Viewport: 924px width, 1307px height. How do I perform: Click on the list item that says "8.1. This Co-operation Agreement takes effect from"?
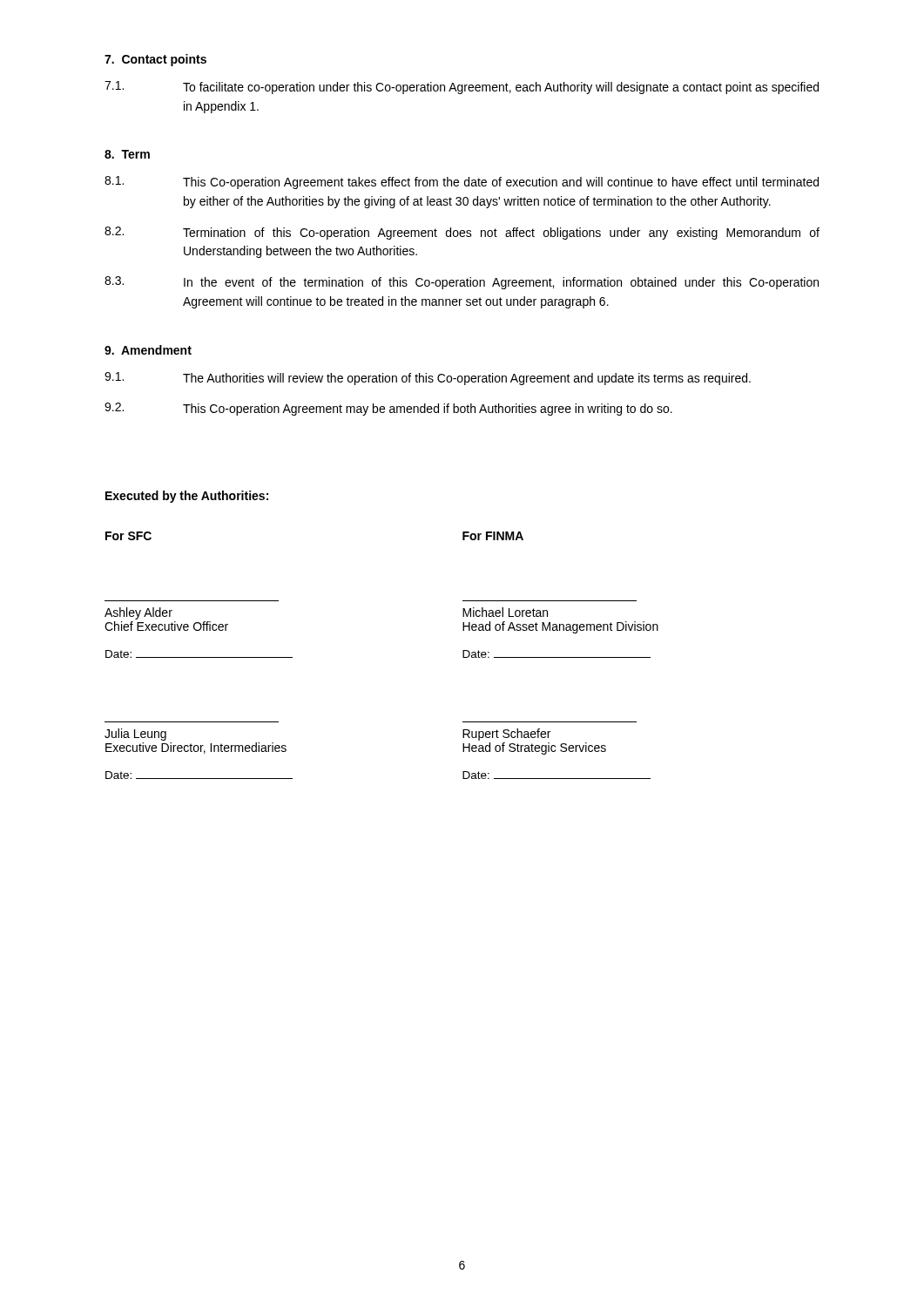click(462, 193)
